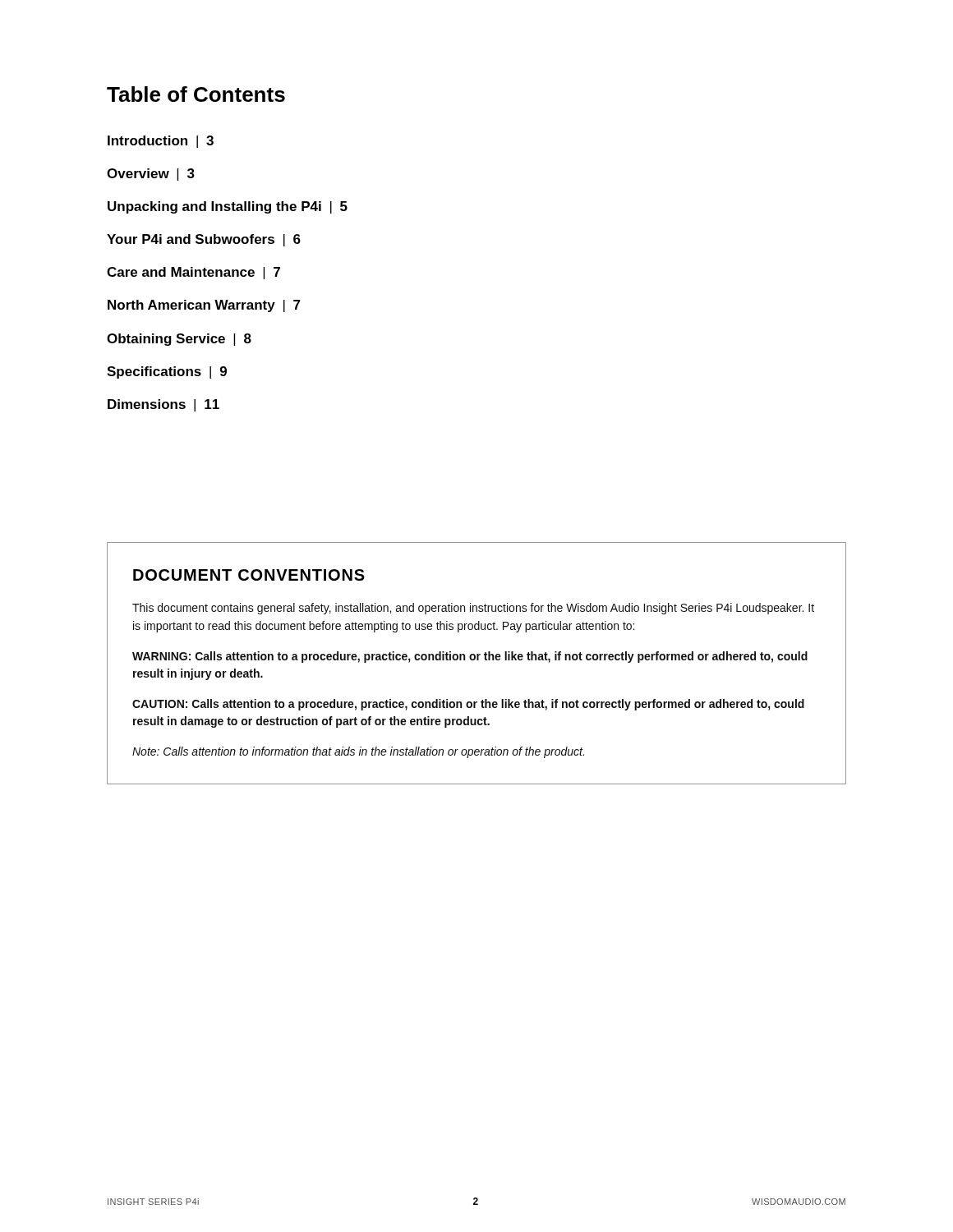Find the text block starting "Care and Maintenance |"

[x=194, y=273]
